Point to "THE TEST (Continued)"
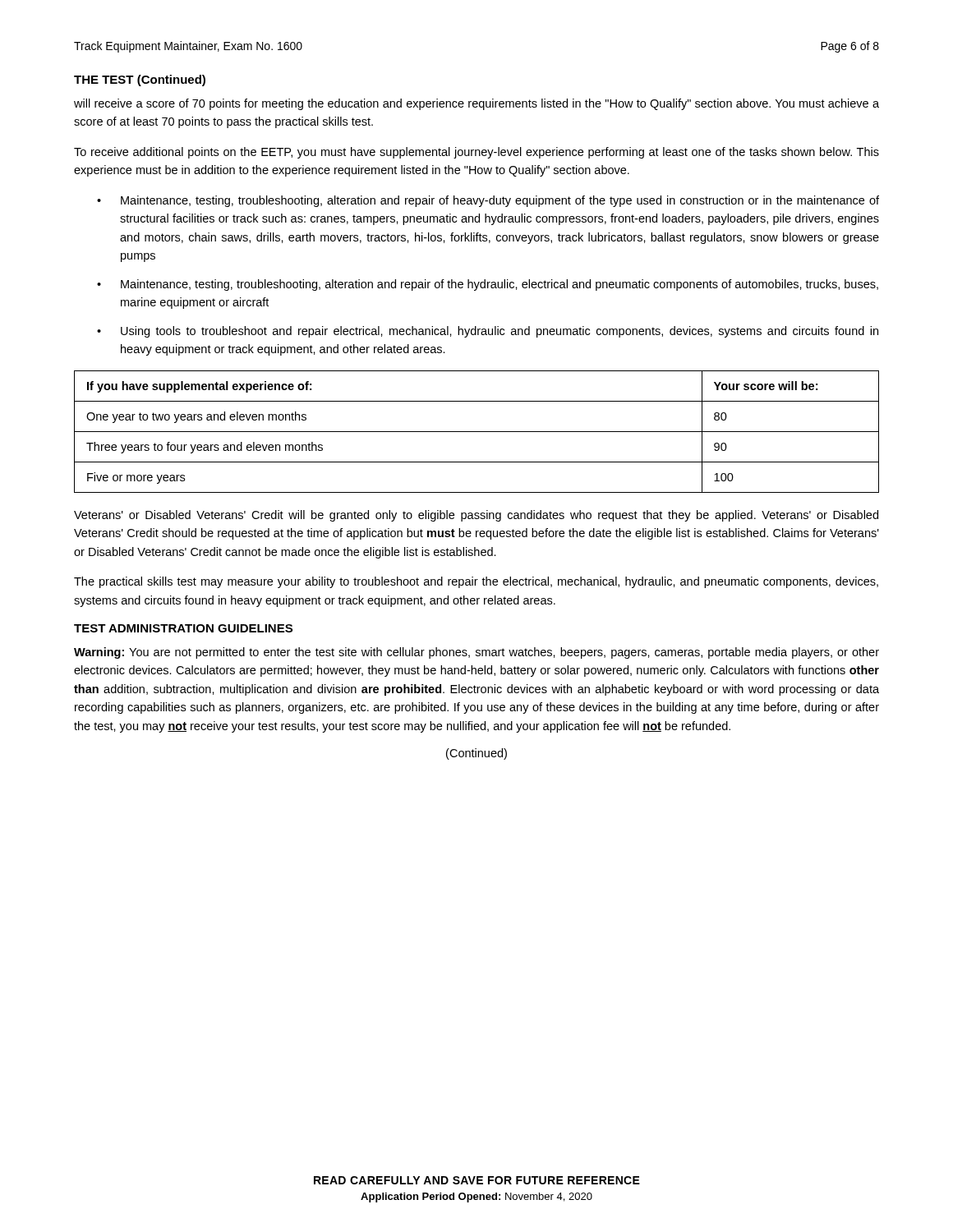Screen dimensions: 1232x953 click(140, 79)
